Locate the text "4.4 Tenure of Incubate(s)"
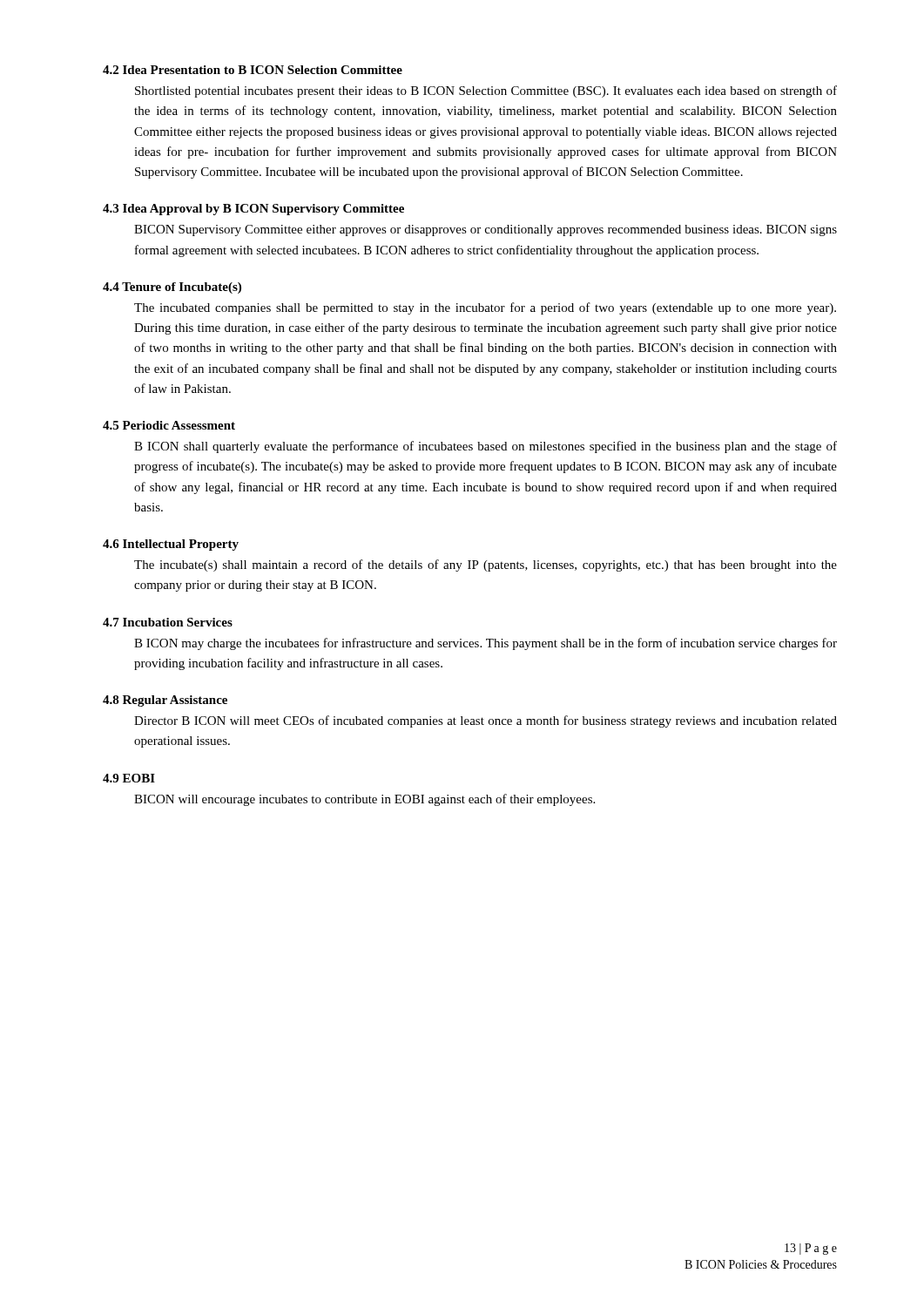 [172, 286]
